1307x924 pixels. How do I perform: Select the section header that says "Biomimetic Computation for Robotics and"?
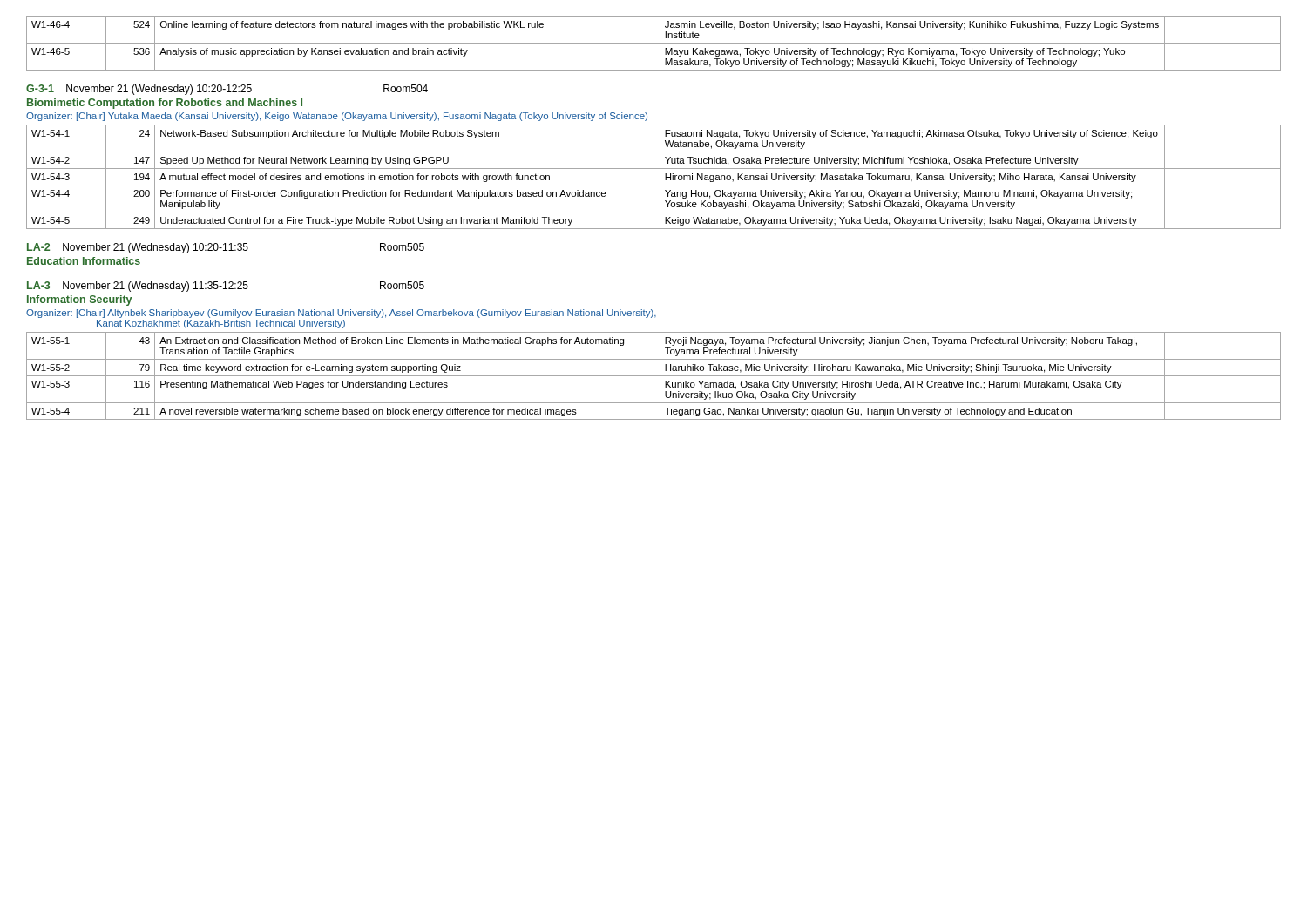coord(165,103)
